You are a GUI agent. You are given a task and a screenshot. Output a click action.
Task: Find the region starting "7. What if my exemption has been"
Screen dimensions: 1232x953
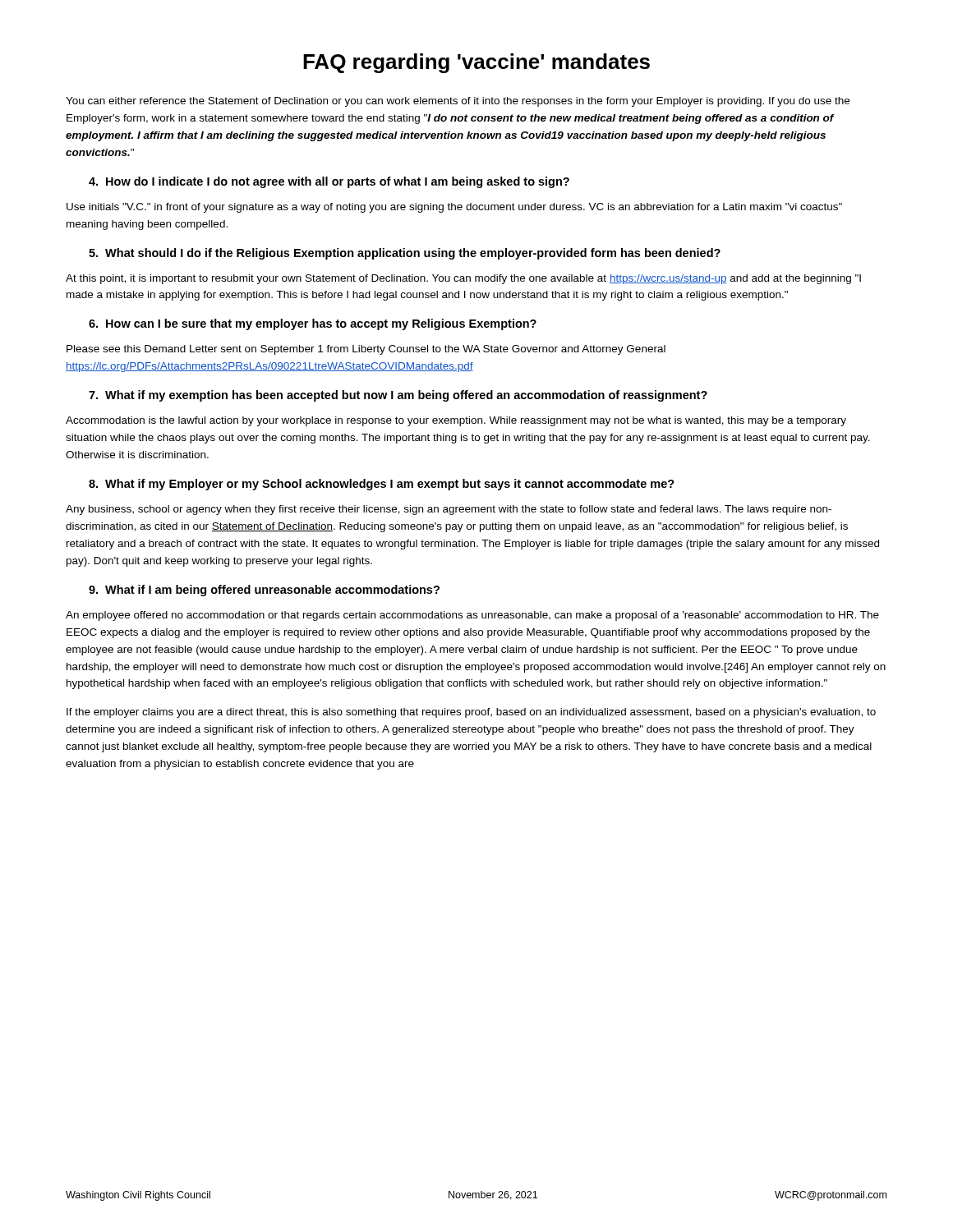pos(398,395)
